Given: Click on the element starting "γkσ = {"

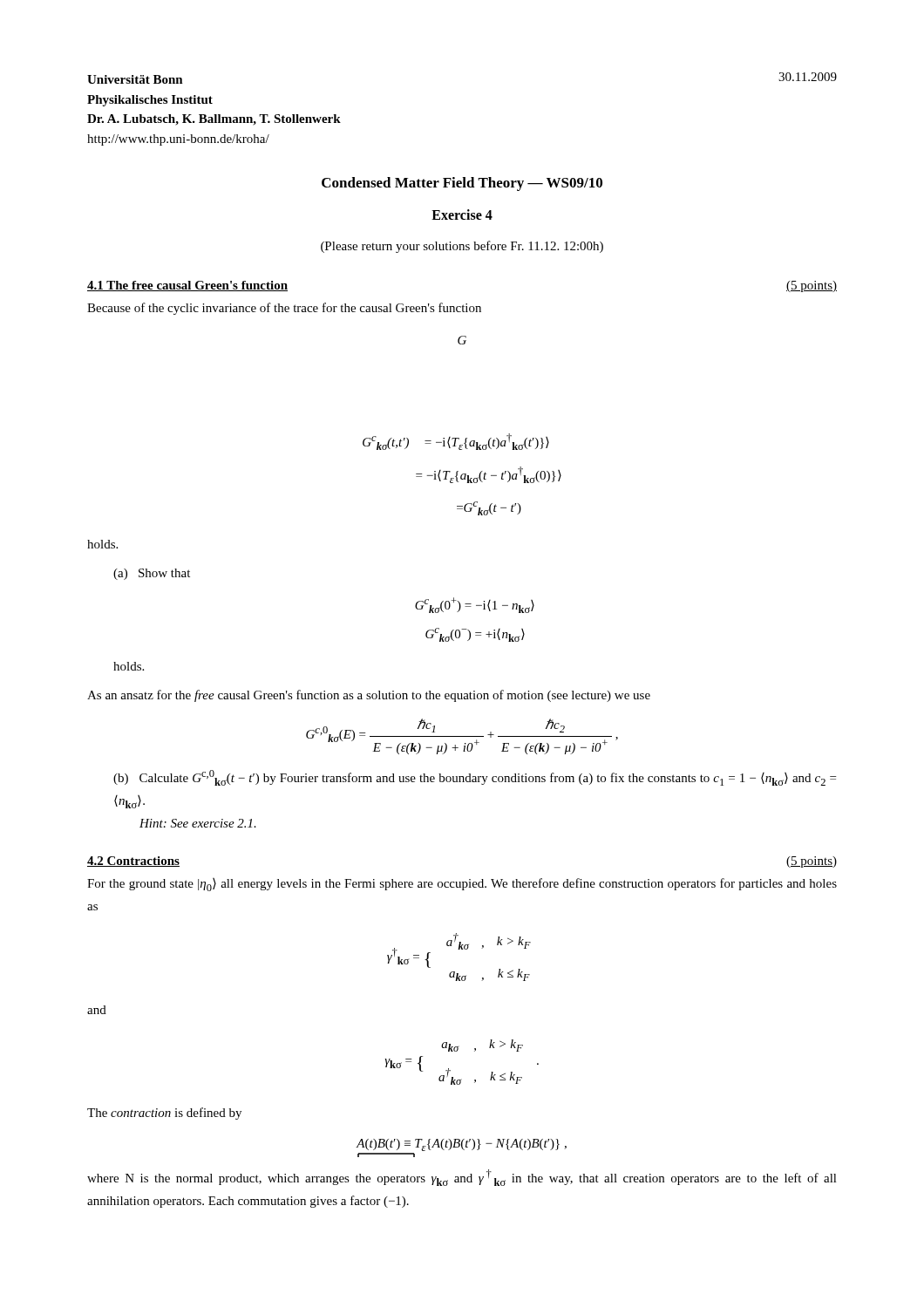Looking at the screenshot, I should coord(453,1047).
